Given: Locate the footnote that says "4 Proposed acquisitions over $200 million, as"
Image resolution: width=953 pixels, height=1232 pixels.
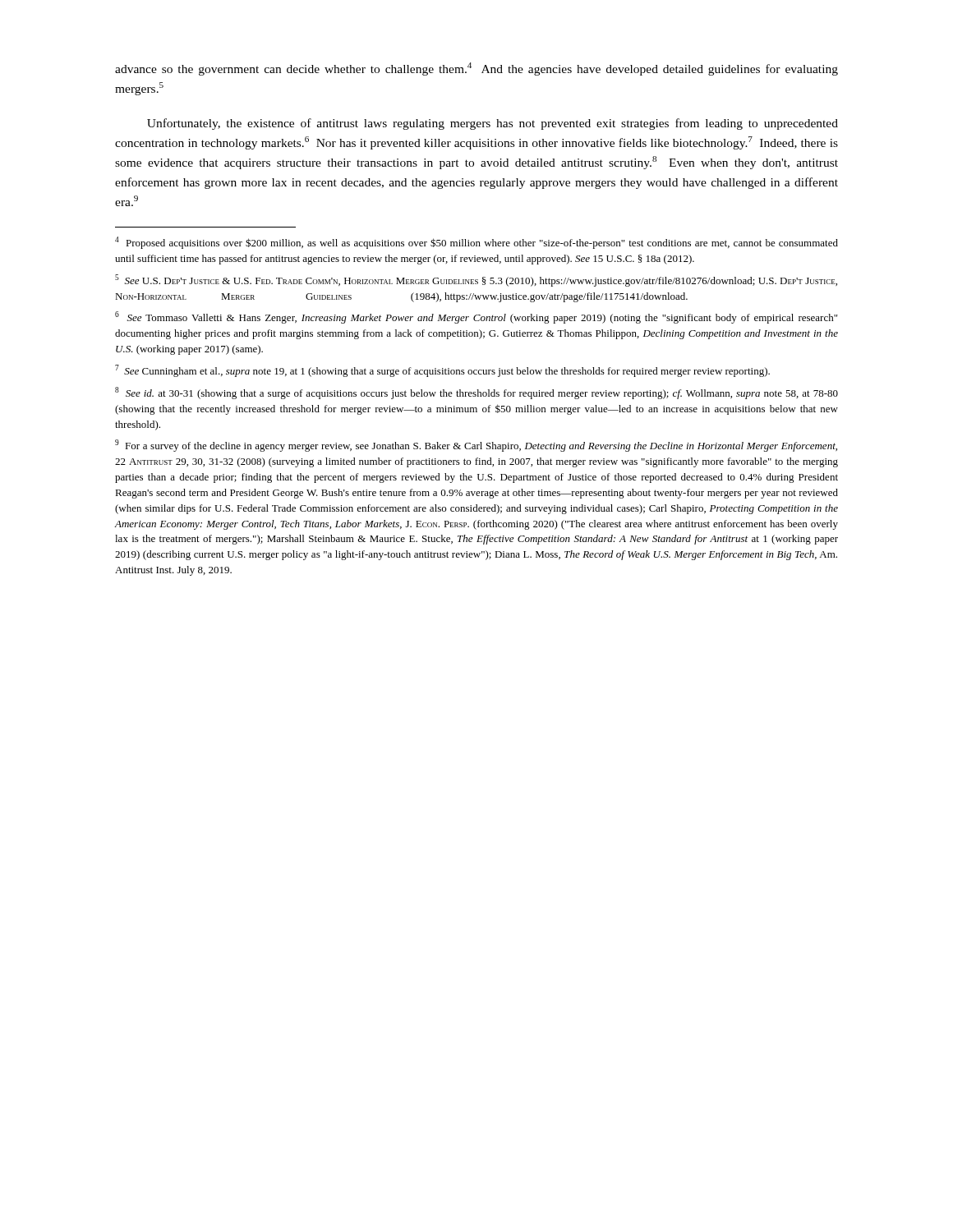Looking at the screenshot, I should click(x=476, y=250).
